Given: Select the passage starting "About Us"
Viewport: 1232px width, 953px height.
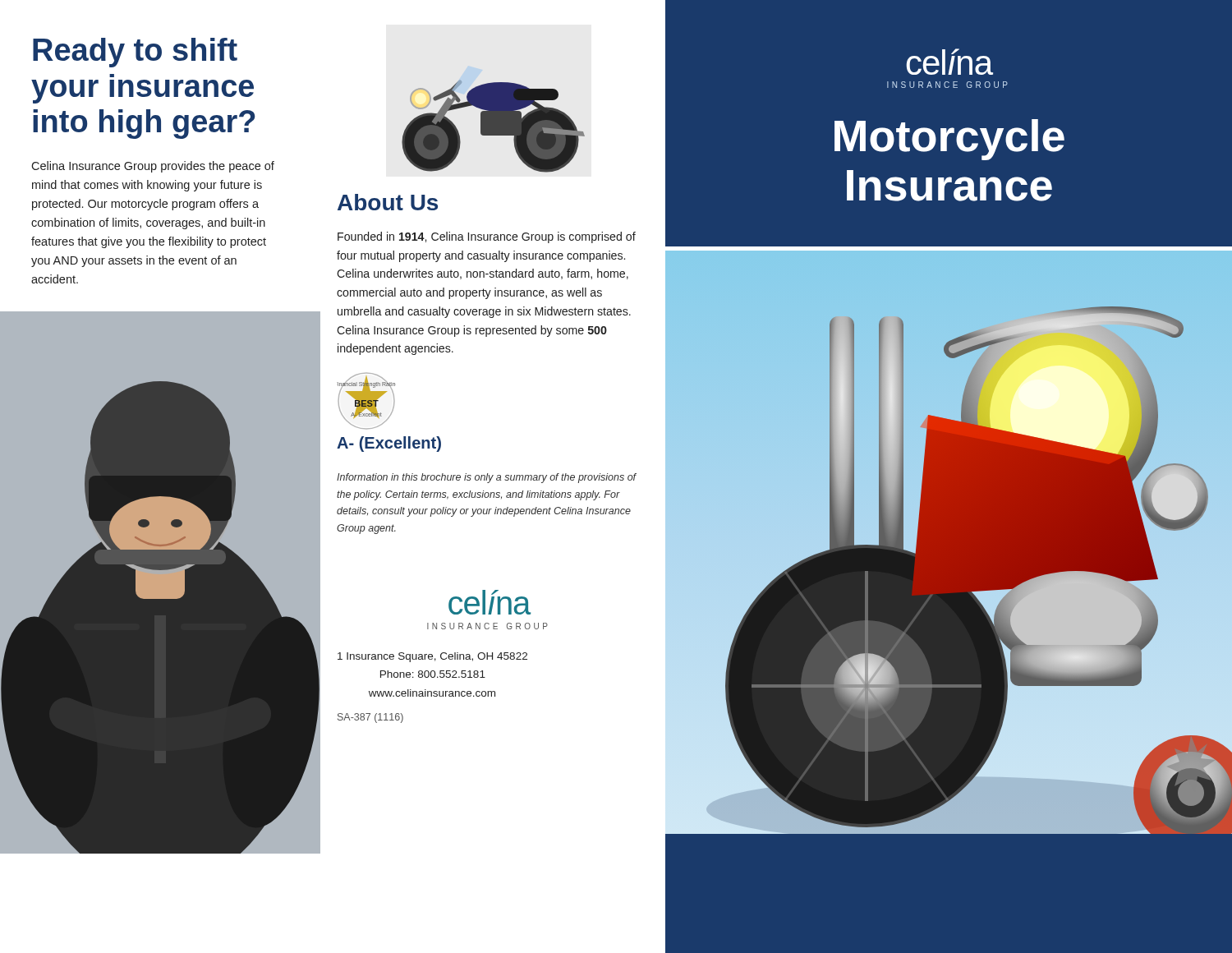Looking at the screenshot, I should [x=388, y=203].
